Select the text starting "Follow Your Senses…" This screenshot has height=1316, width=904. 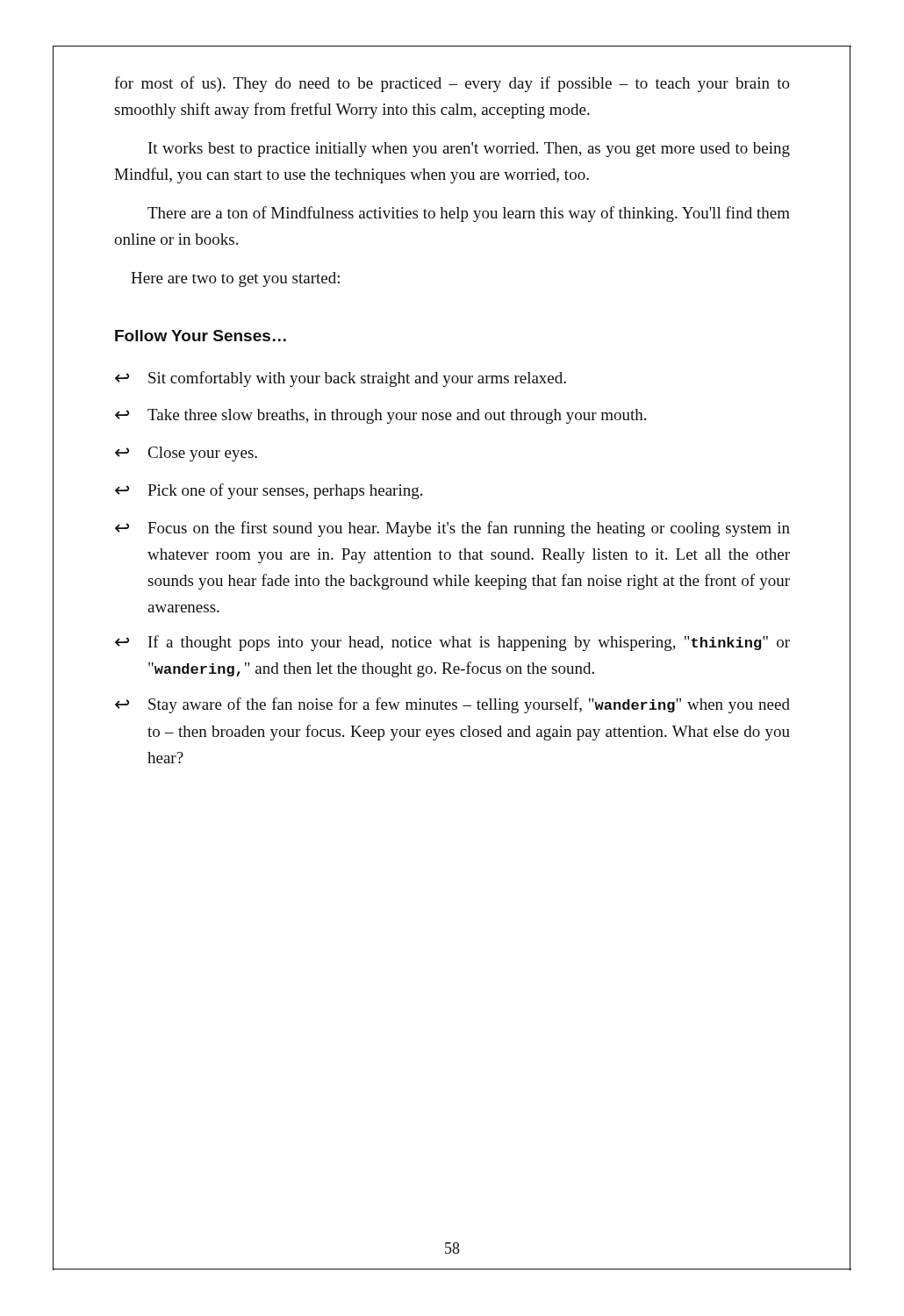(201, 336)
